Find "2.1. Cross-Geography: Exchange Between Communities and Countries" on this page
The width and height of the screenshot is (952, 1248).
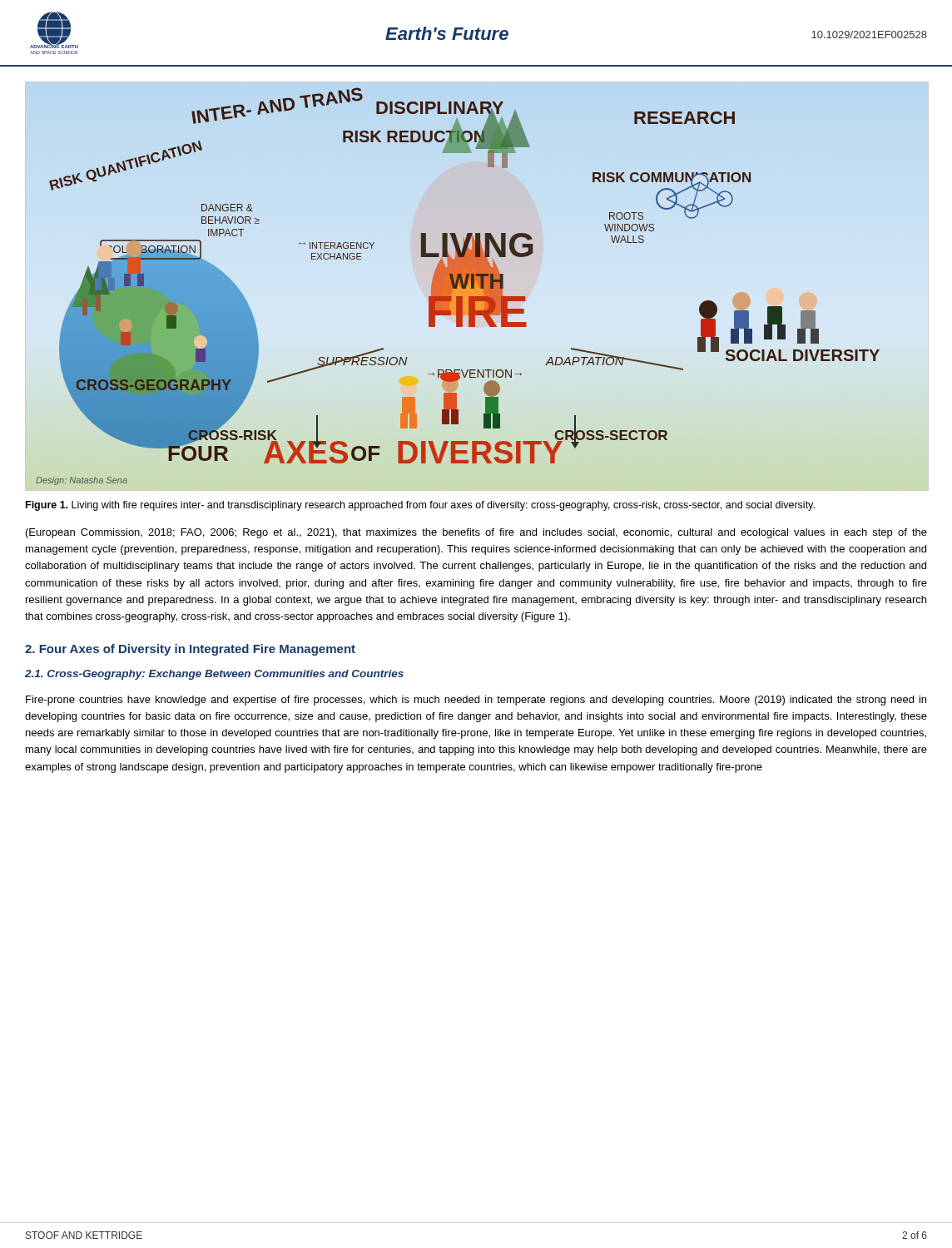click(214, 673)
